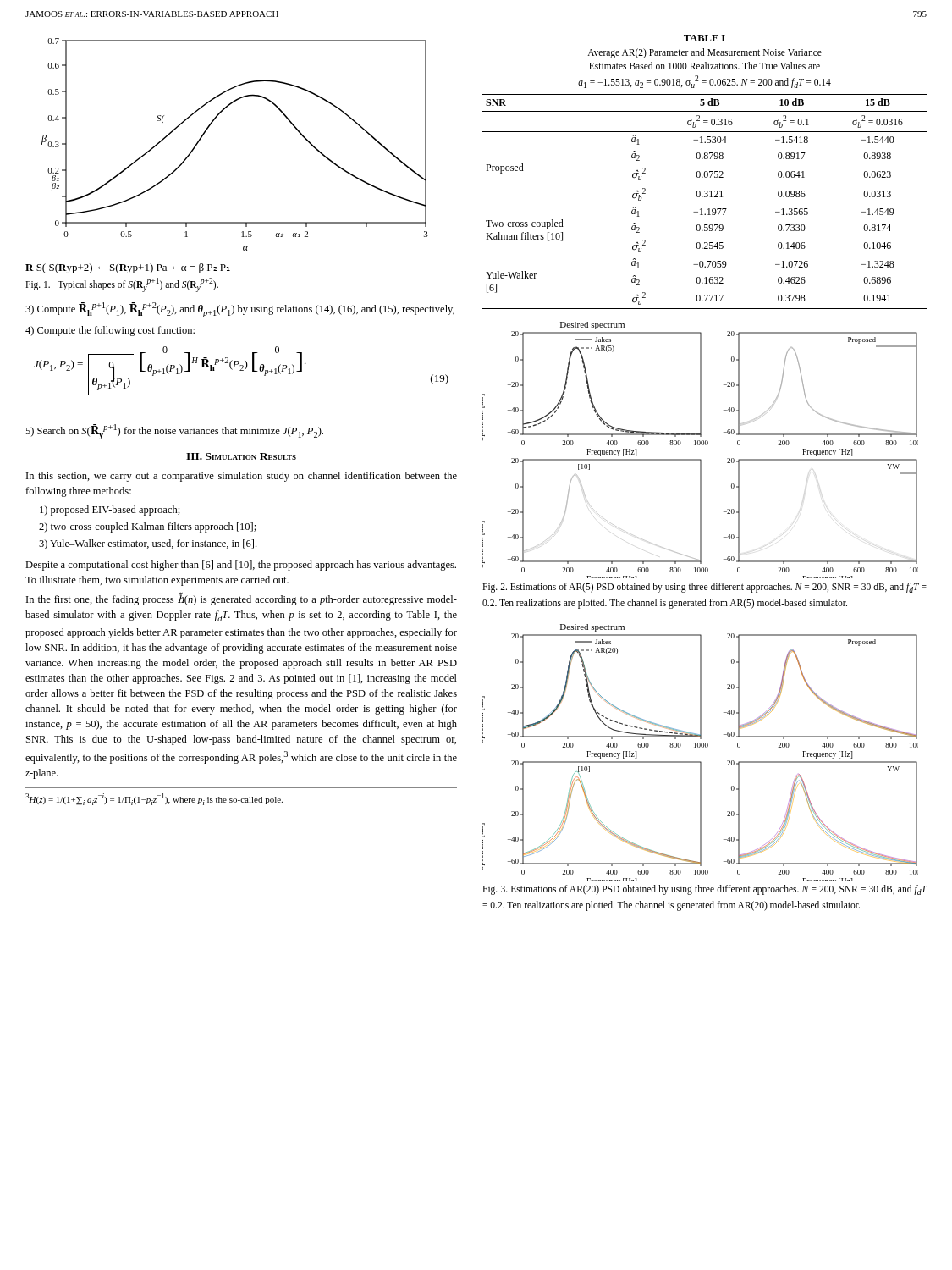Click on the list item with the text "2) two-cross-coupled Kalman filters approach [10];"
The width and height of the screenshot is (952, 1270).
[x=148, y=527]
